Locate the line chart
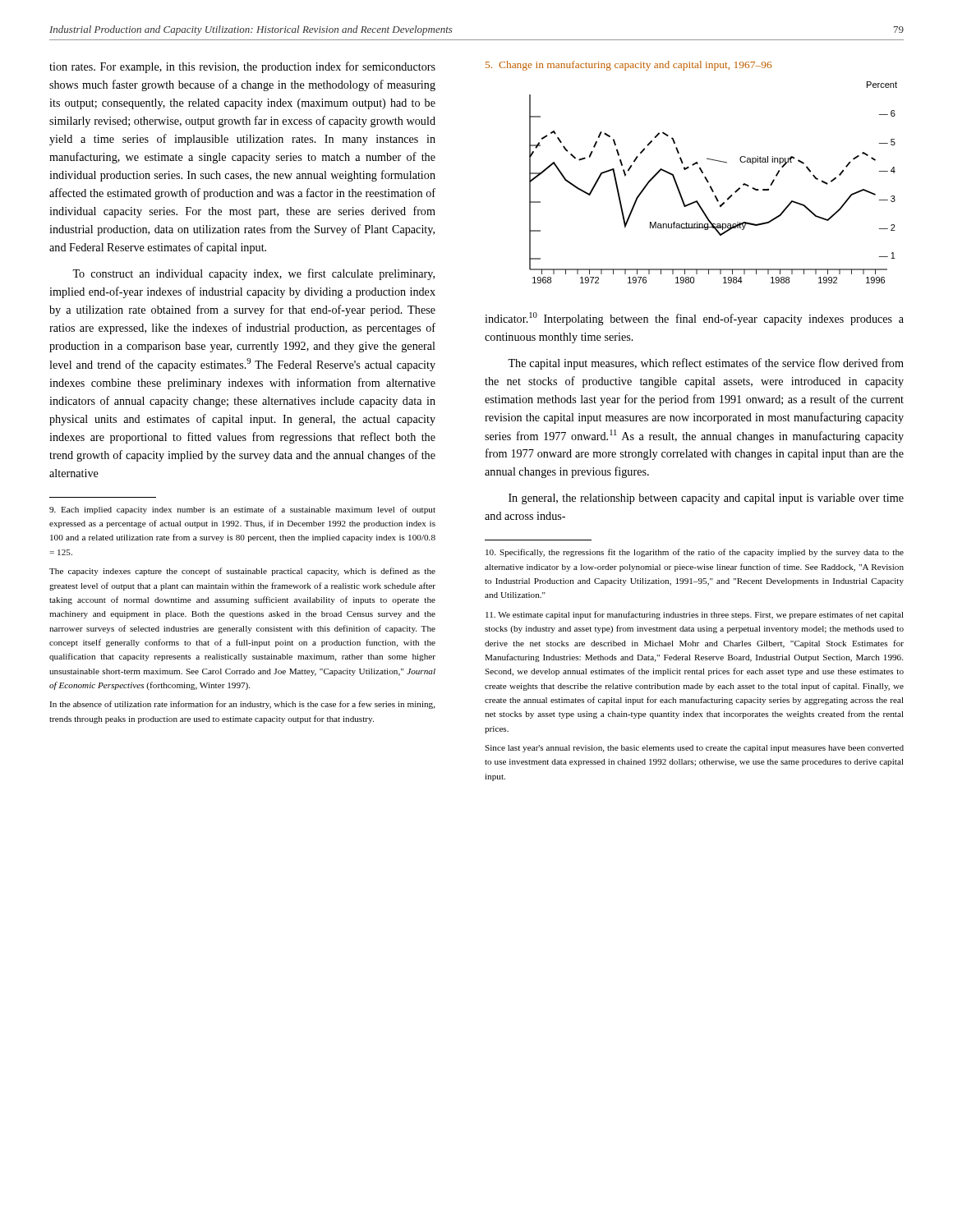 [x=694, y=187]
